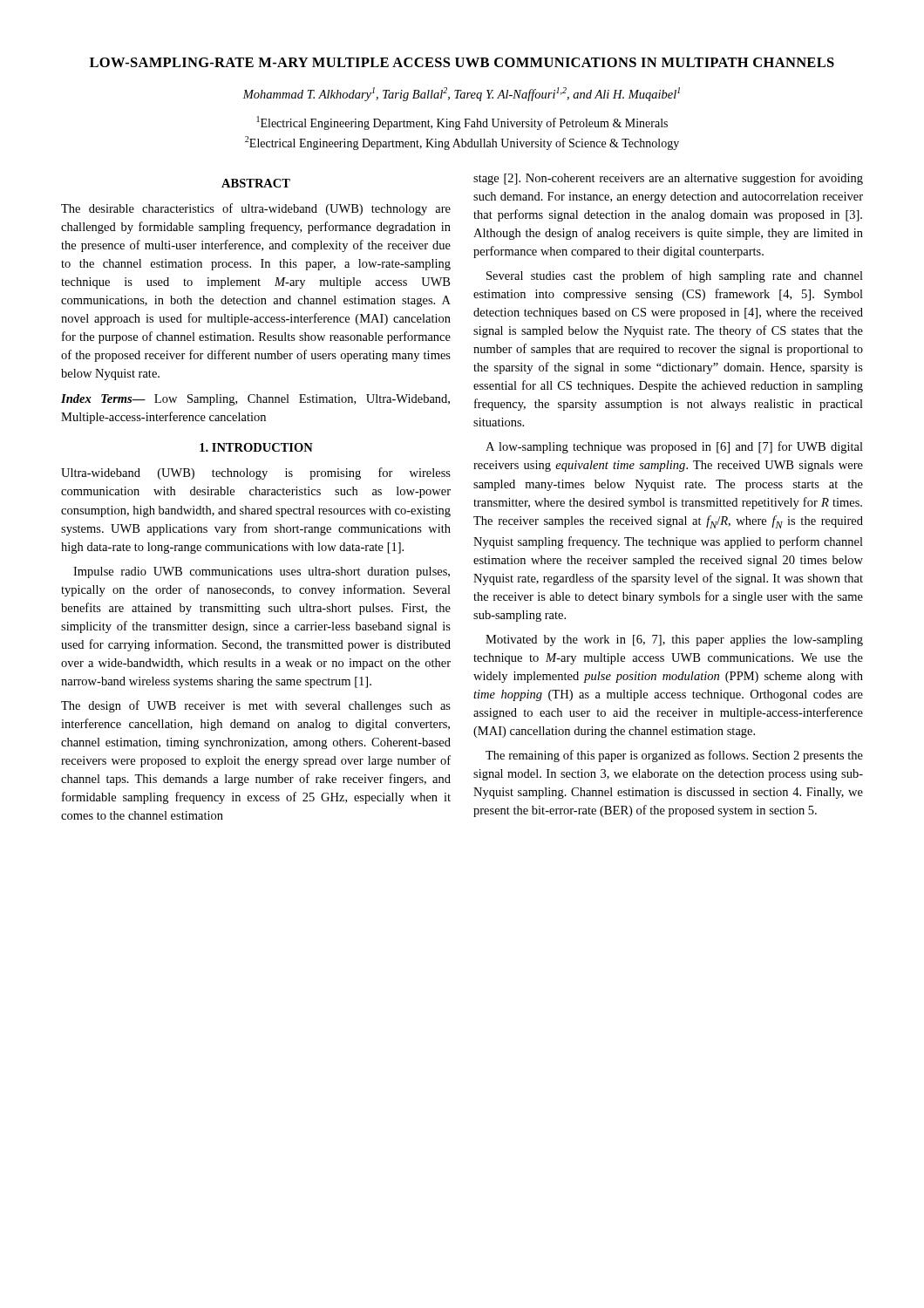Select the text block that reads "stage [2]. Non-coherent receivers are an"
Image resolution: width=924 pixels, height=1308 pixels.
point(668,215)
